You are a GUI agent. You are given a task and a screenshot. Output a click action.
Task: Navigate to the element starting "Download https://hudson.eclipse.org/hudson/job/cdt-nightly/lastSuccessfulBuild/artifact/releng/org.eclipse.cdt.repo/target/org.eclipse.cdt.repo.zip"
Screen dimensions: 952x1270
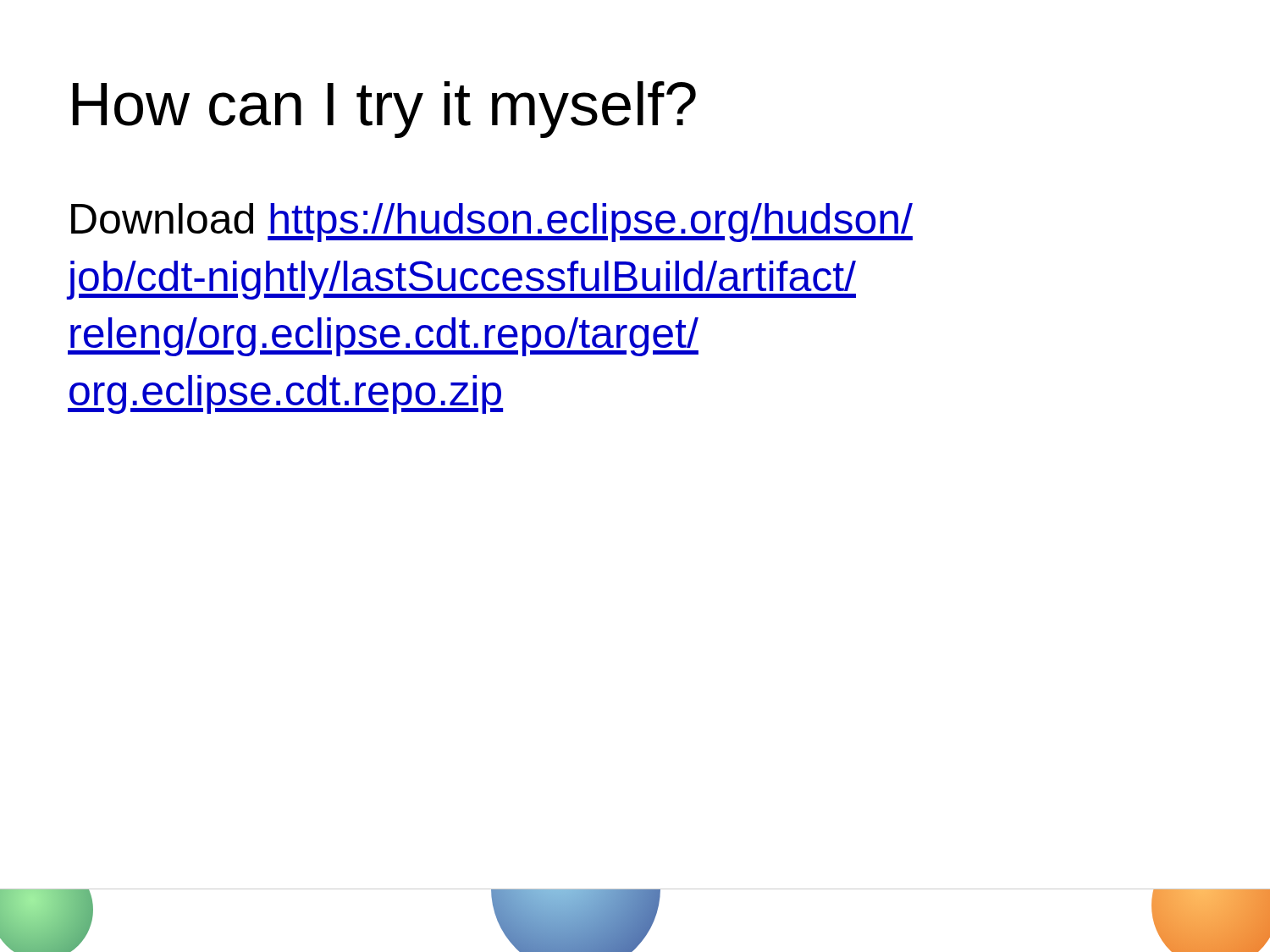coord(635,306)
